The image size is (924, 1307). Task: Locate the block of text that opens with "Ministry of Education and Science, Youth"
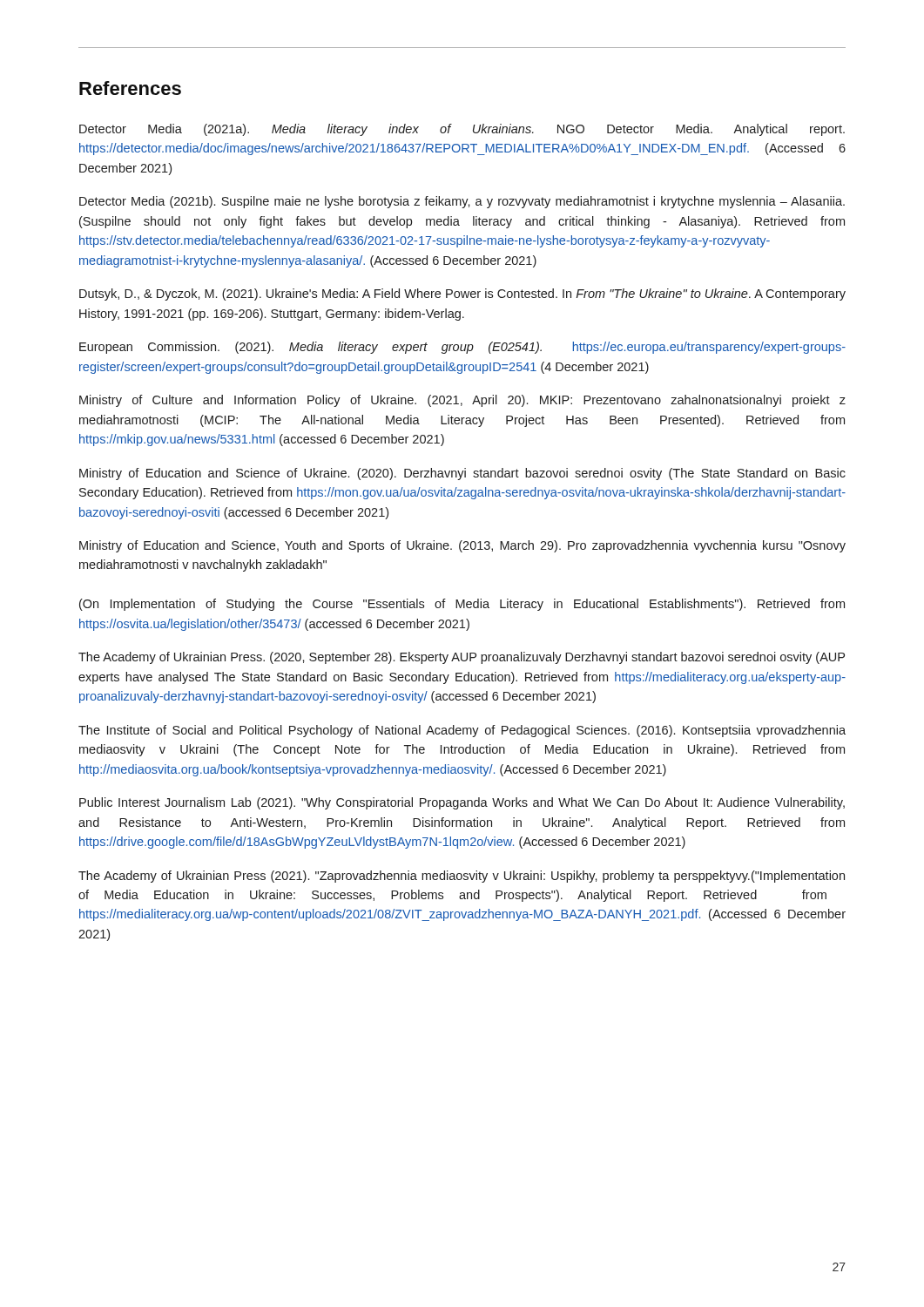point(462,546)
